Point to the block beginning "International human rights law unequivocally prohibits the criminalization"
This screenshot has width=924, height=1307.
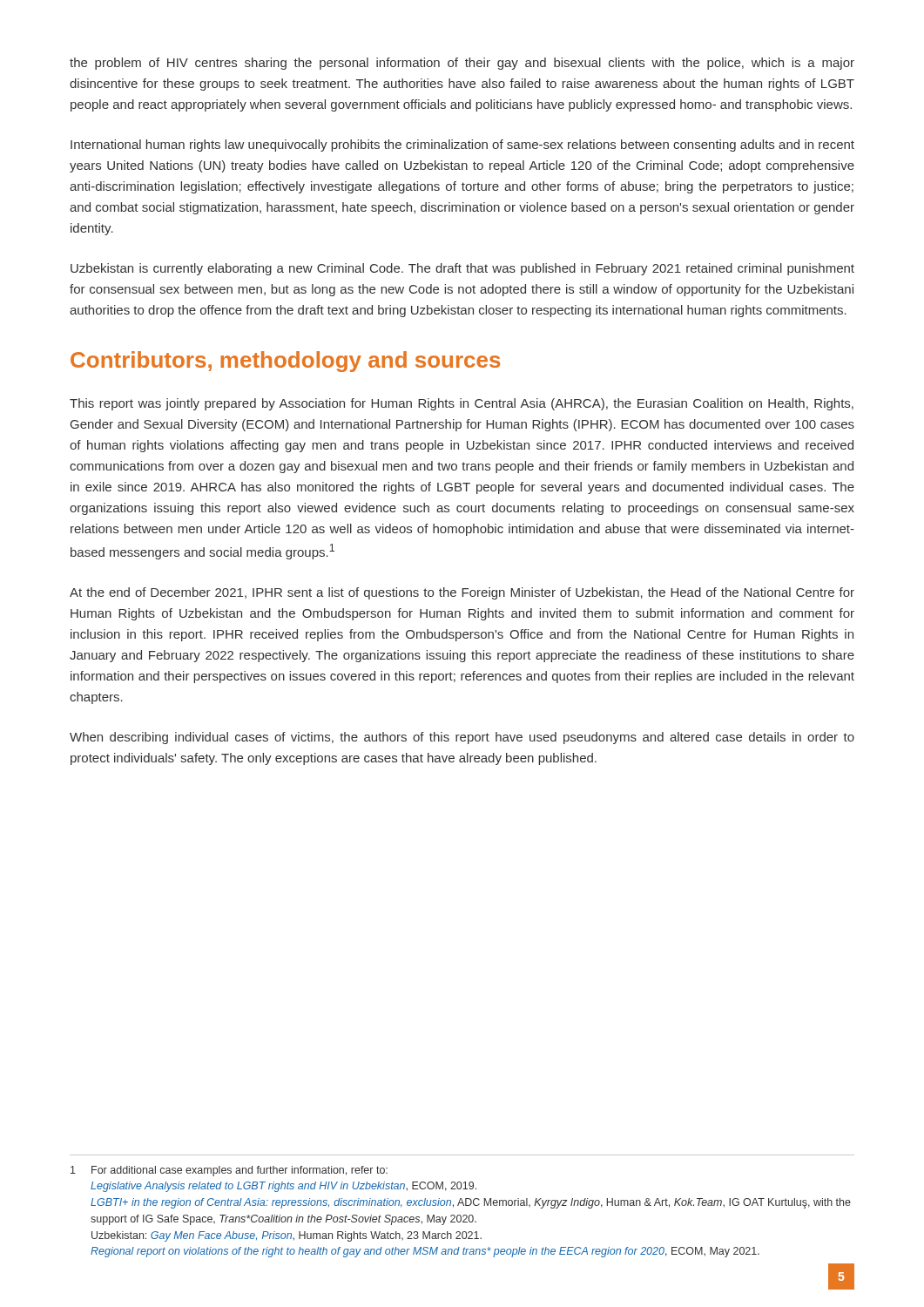[462, 186]
